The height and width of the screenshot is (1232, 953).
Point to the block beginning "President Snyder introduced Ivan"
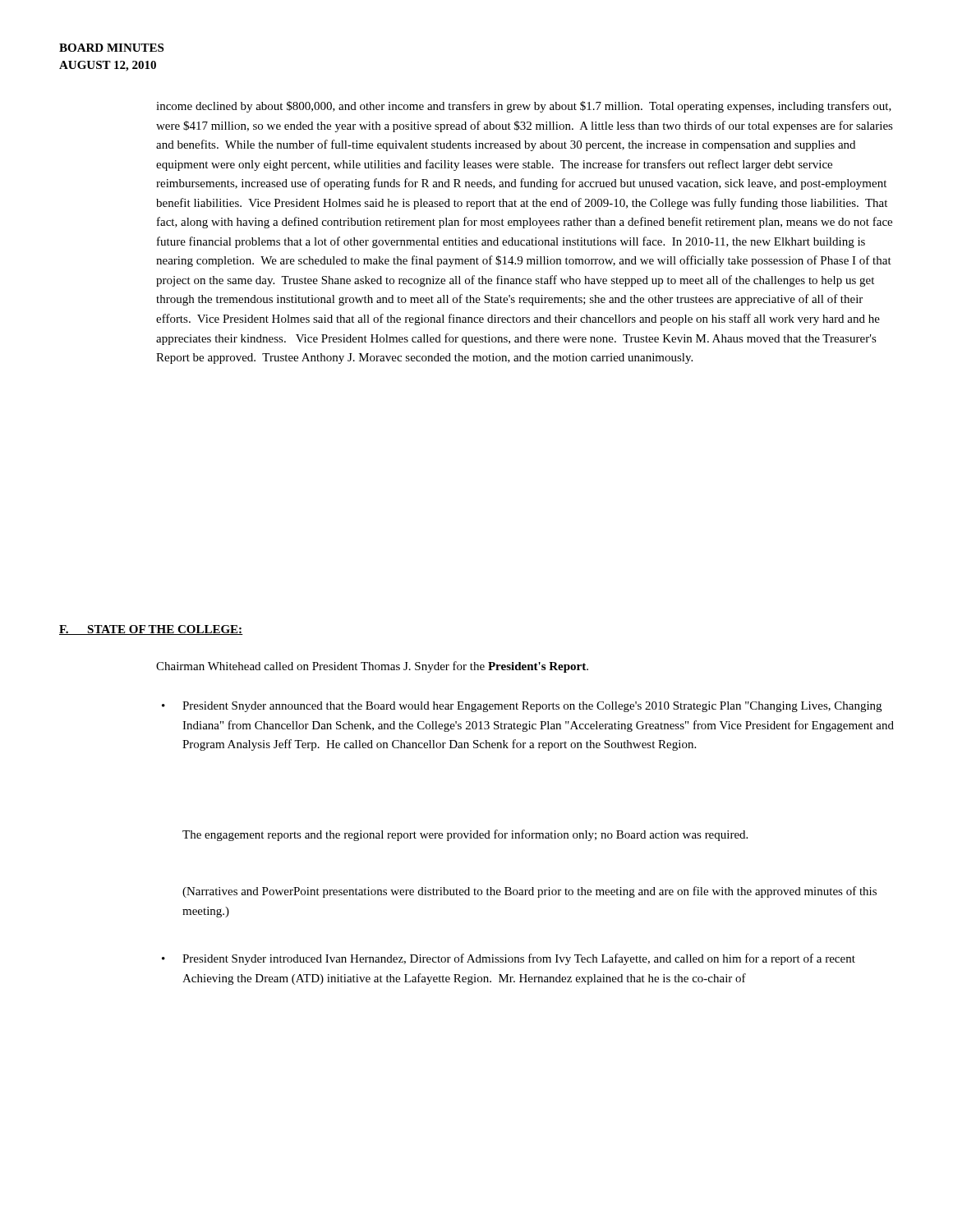(519, 968)
